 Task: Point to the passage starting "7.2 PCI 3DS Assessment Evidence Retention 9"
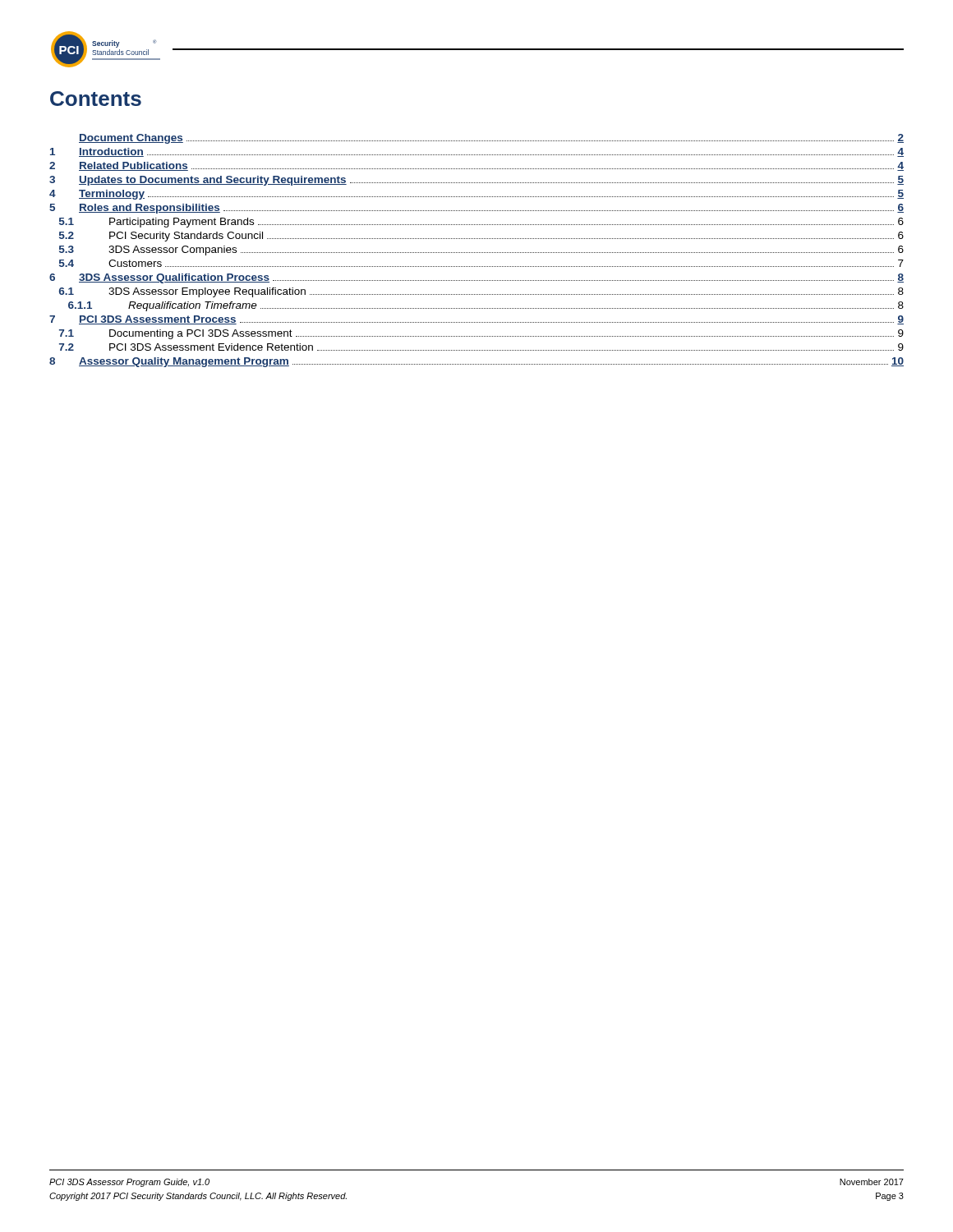tap(476, 347)
